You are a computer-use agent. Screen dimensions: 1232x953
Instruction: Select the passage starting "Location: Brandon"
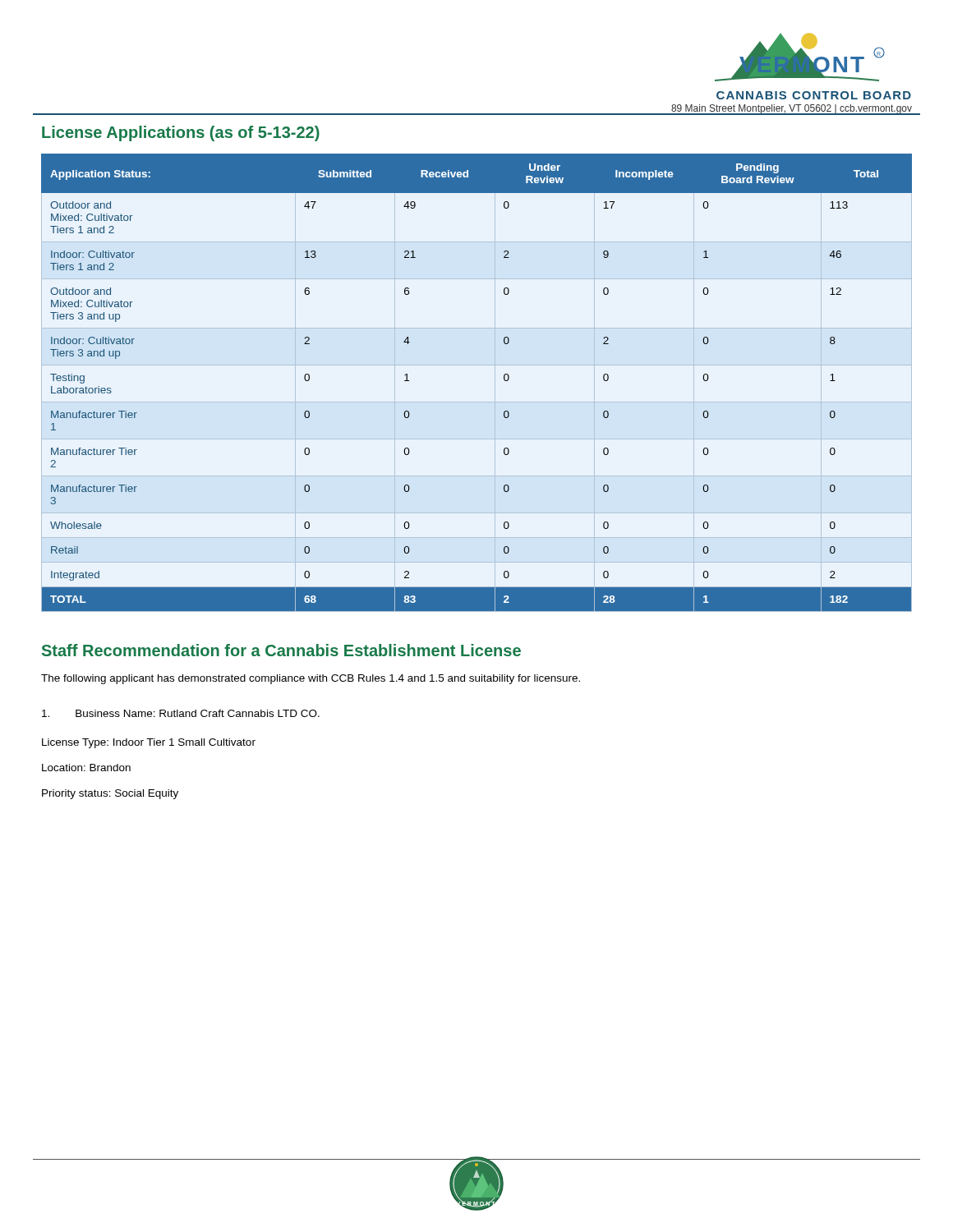86,767
